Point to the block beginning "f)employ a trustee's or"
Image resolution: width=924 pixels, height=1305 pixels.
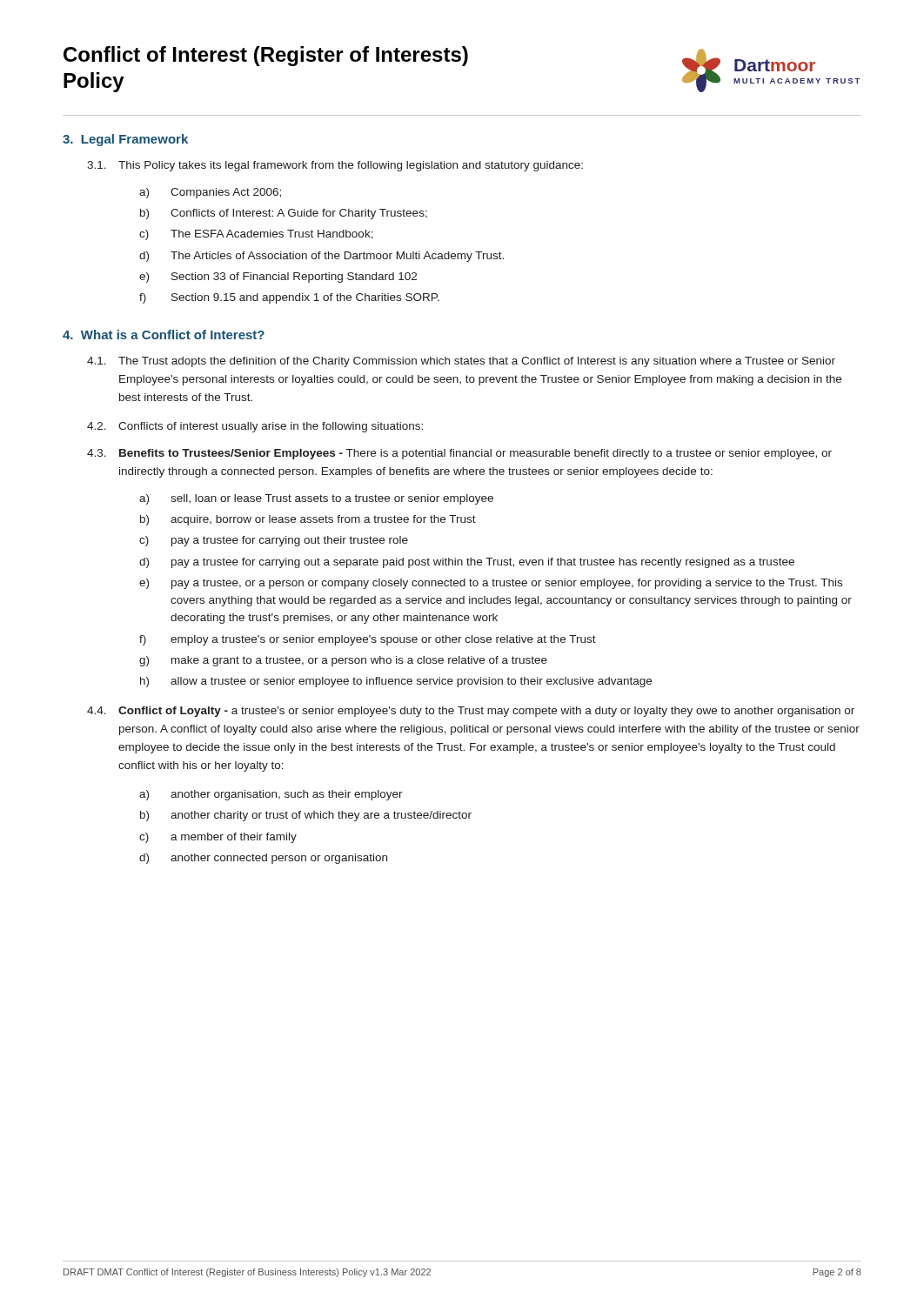[500, 639]
